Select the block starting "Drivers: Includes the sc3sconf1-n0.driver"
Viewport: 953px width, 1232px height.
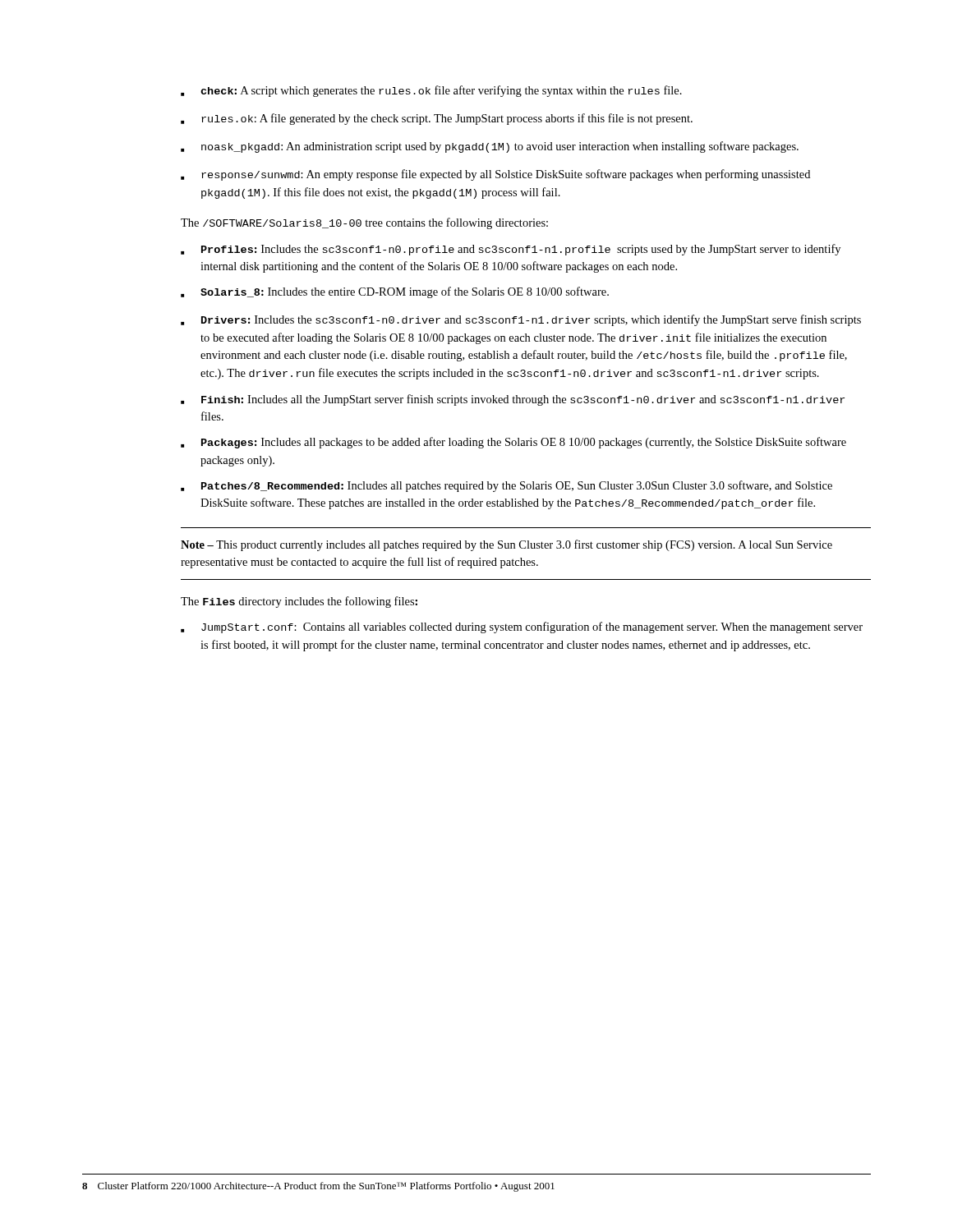point(526,347)
